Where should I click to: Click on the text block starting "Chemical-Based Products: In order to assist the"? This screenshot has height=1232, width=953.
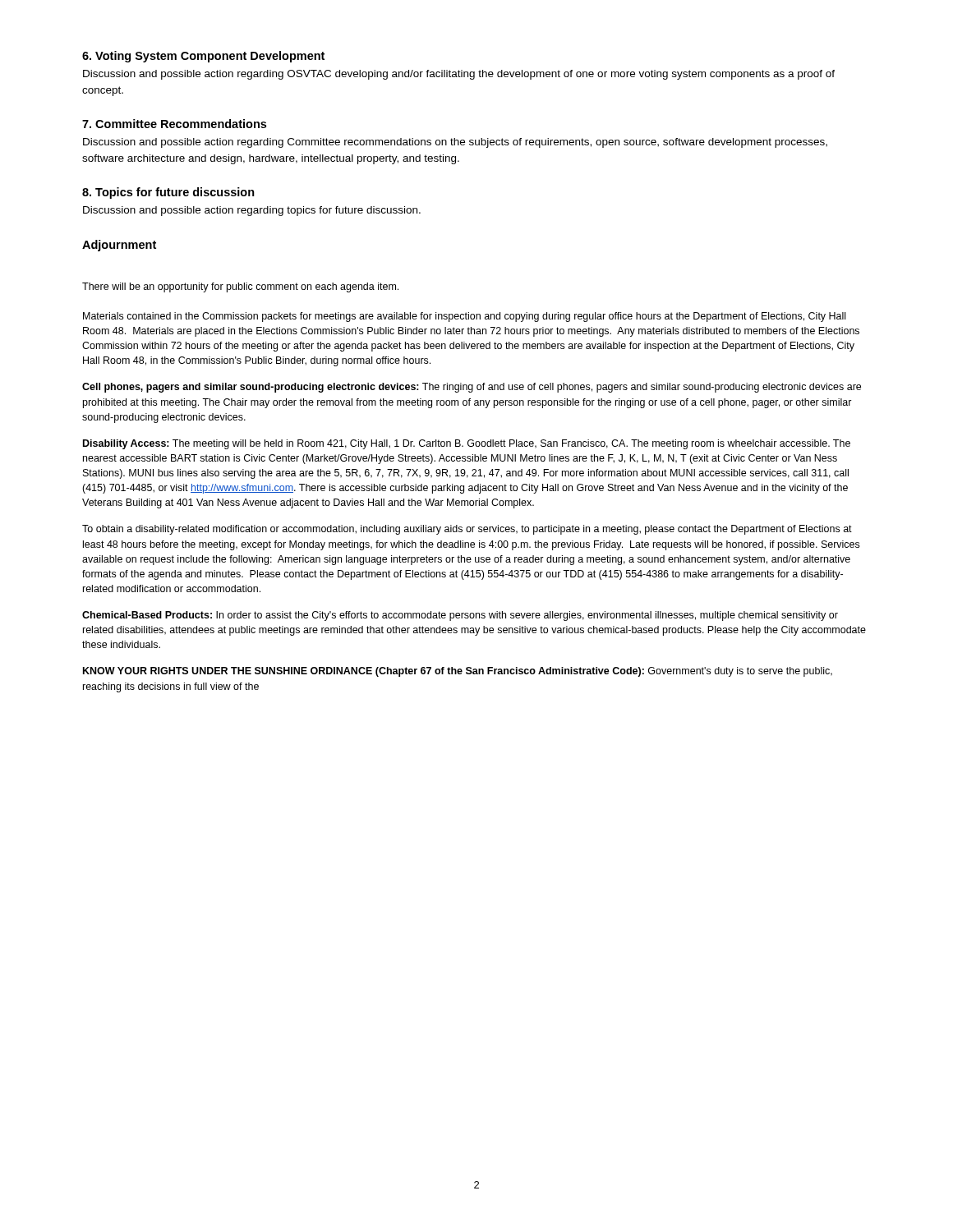point(474,630)
